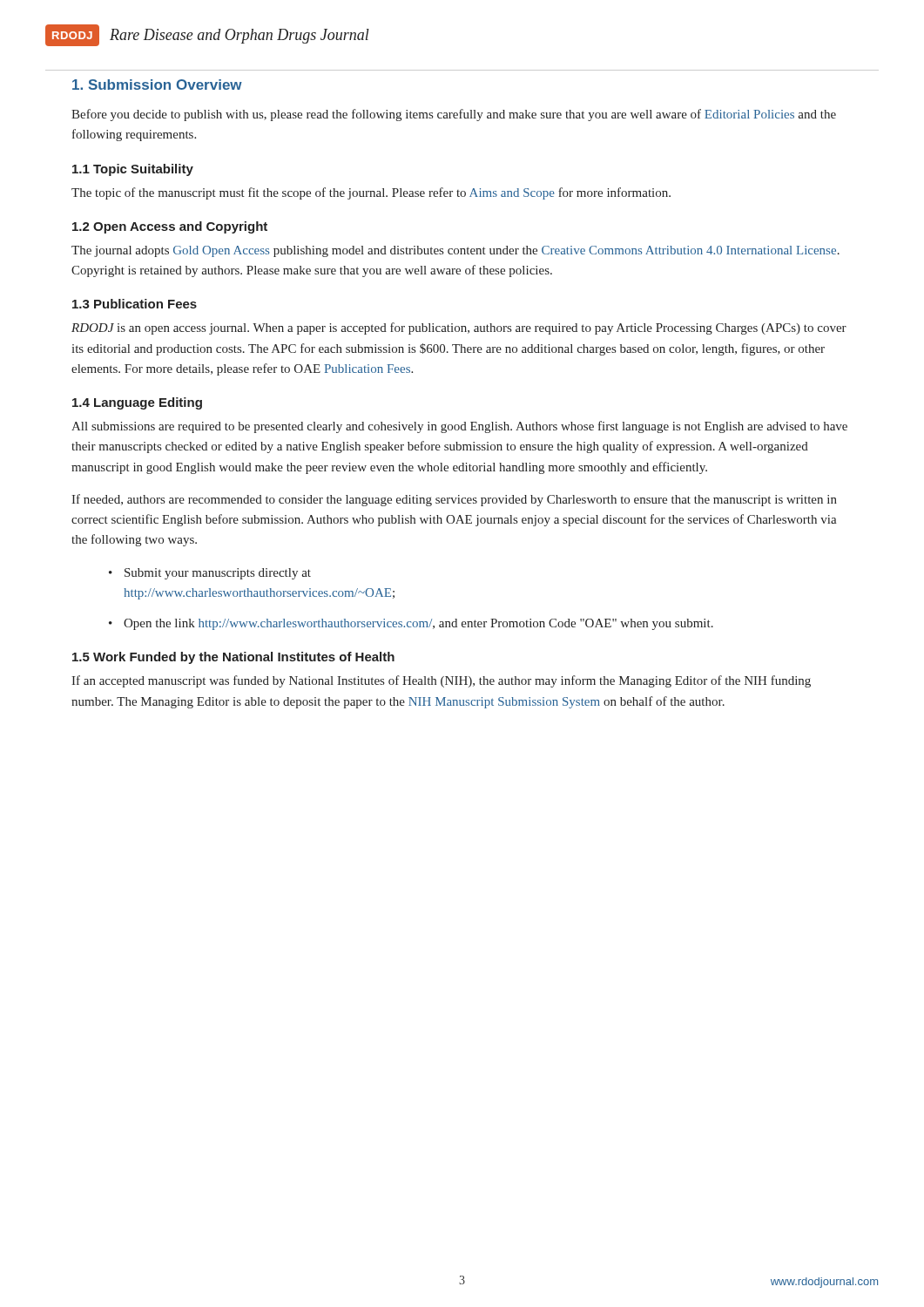Click on the text starting "1.1 Topic Suitability"
924x1307 pixels.
[133, 170]
